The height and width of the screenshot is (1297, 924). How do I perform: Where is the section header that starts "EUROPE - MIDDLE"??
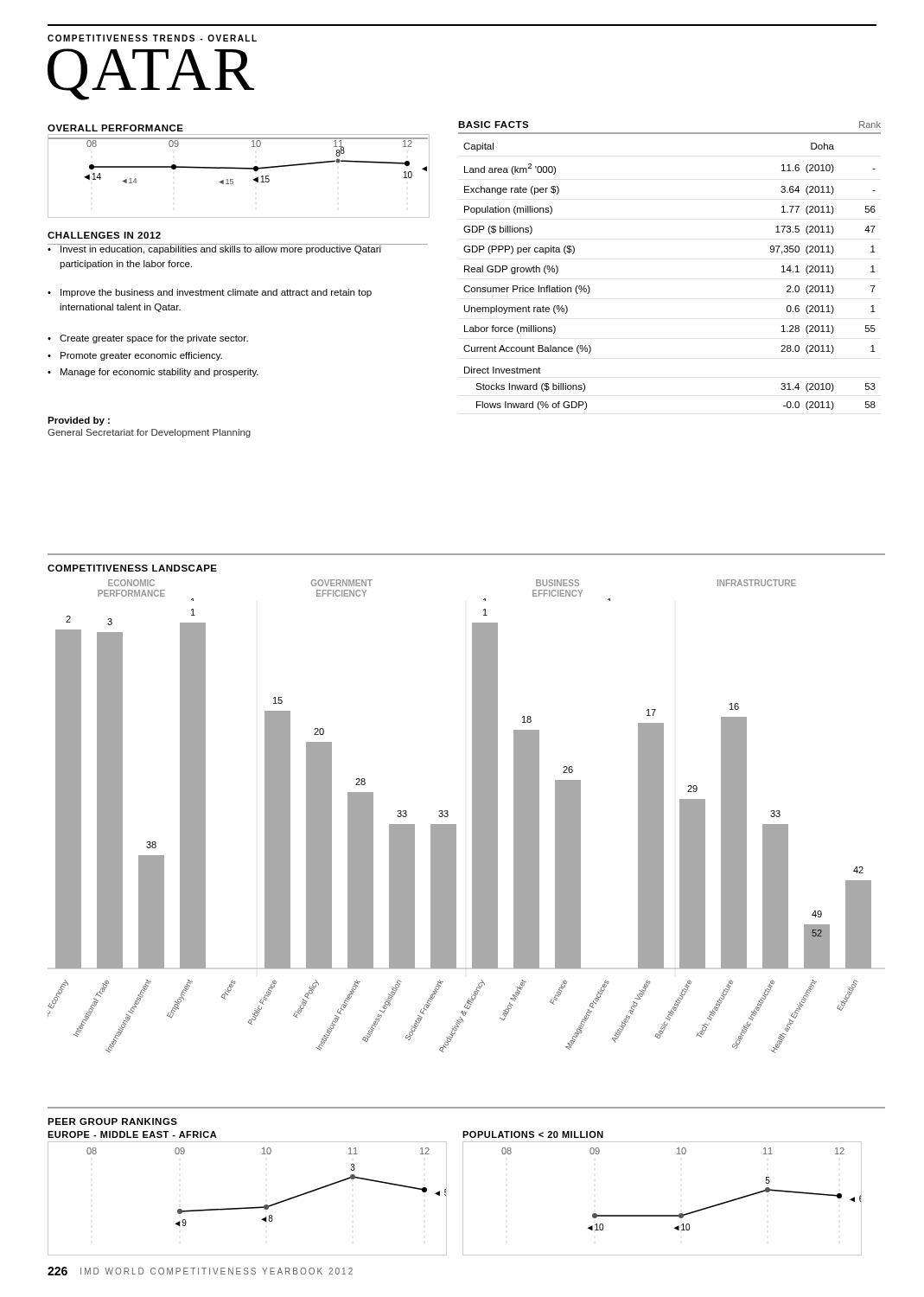132,1134
